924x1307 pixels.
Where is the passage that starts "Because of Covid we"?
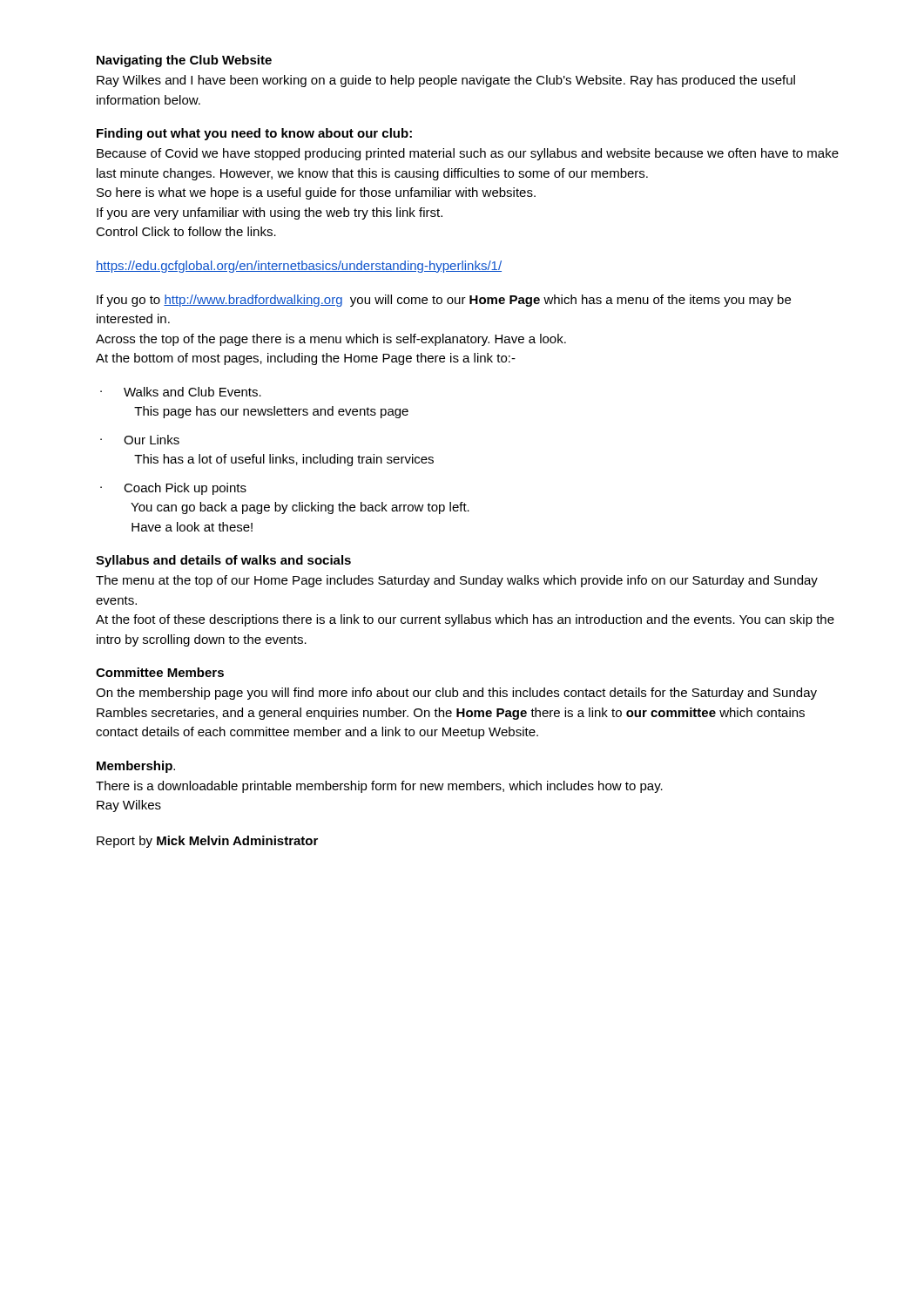pyautogui.click(x=467, y=192)
